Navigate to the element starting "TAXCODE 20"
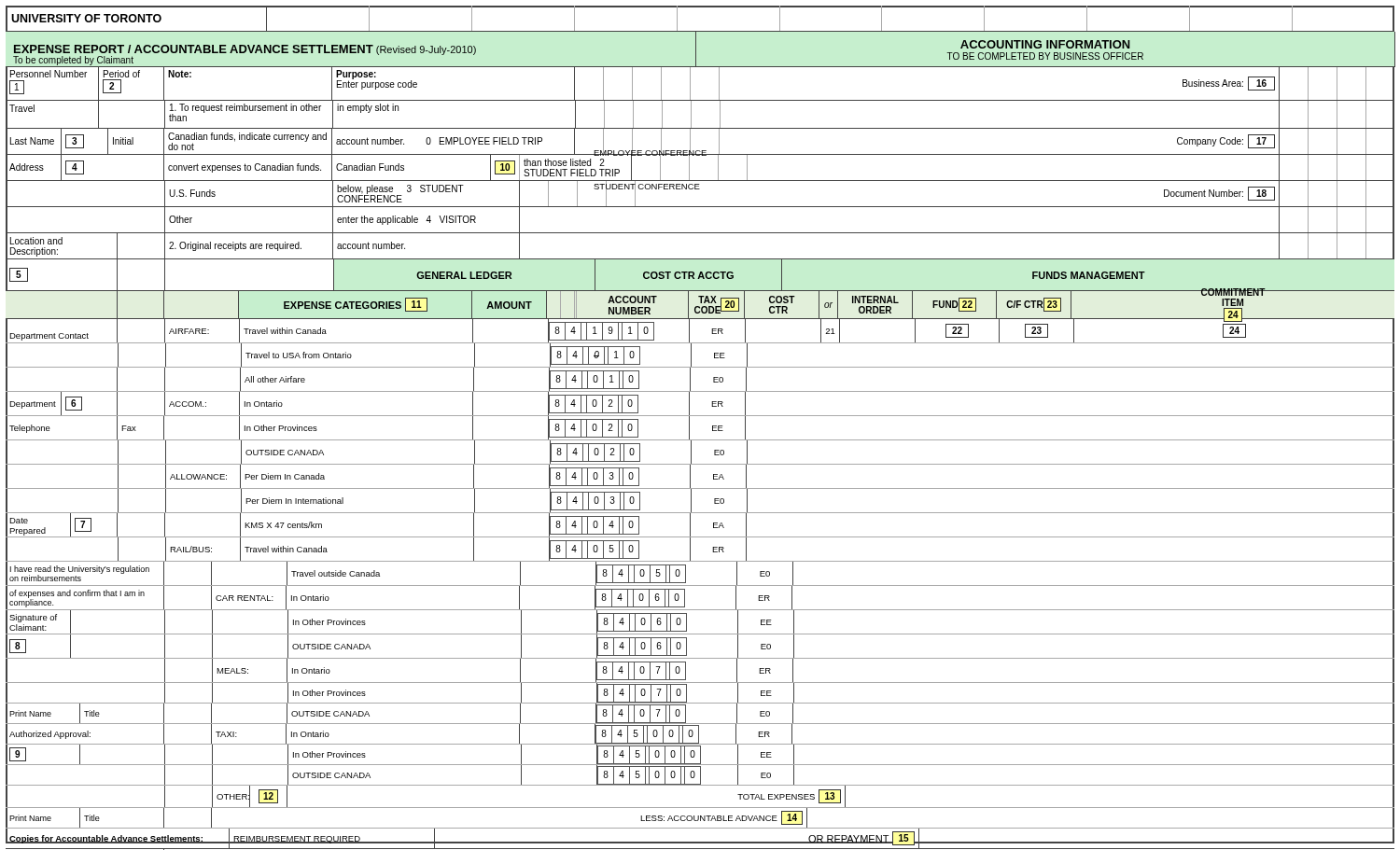 coord(716,305)
